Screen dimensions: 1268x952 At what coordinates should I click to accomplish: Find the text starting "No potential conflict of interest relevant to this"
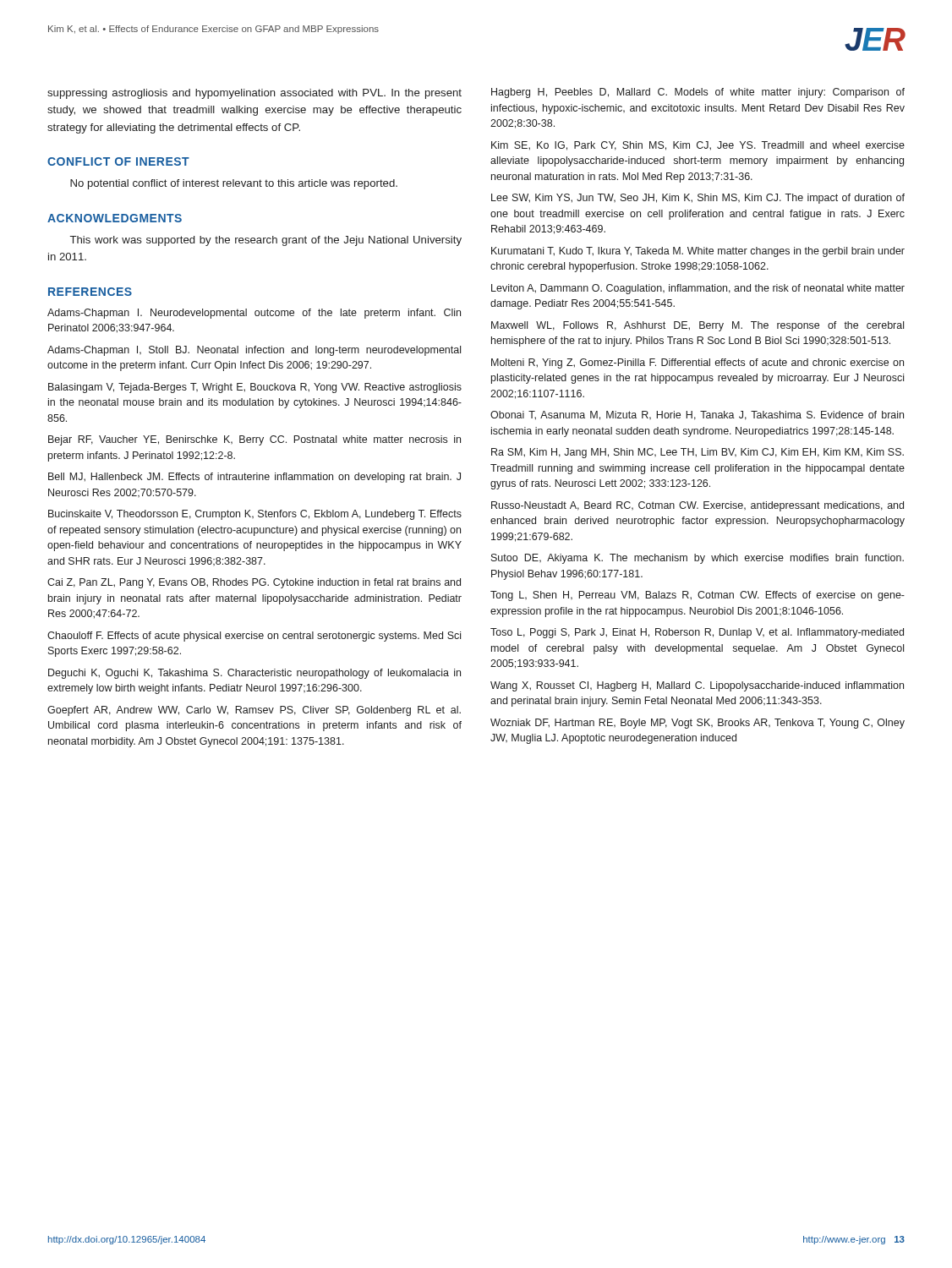coord(234,183)
